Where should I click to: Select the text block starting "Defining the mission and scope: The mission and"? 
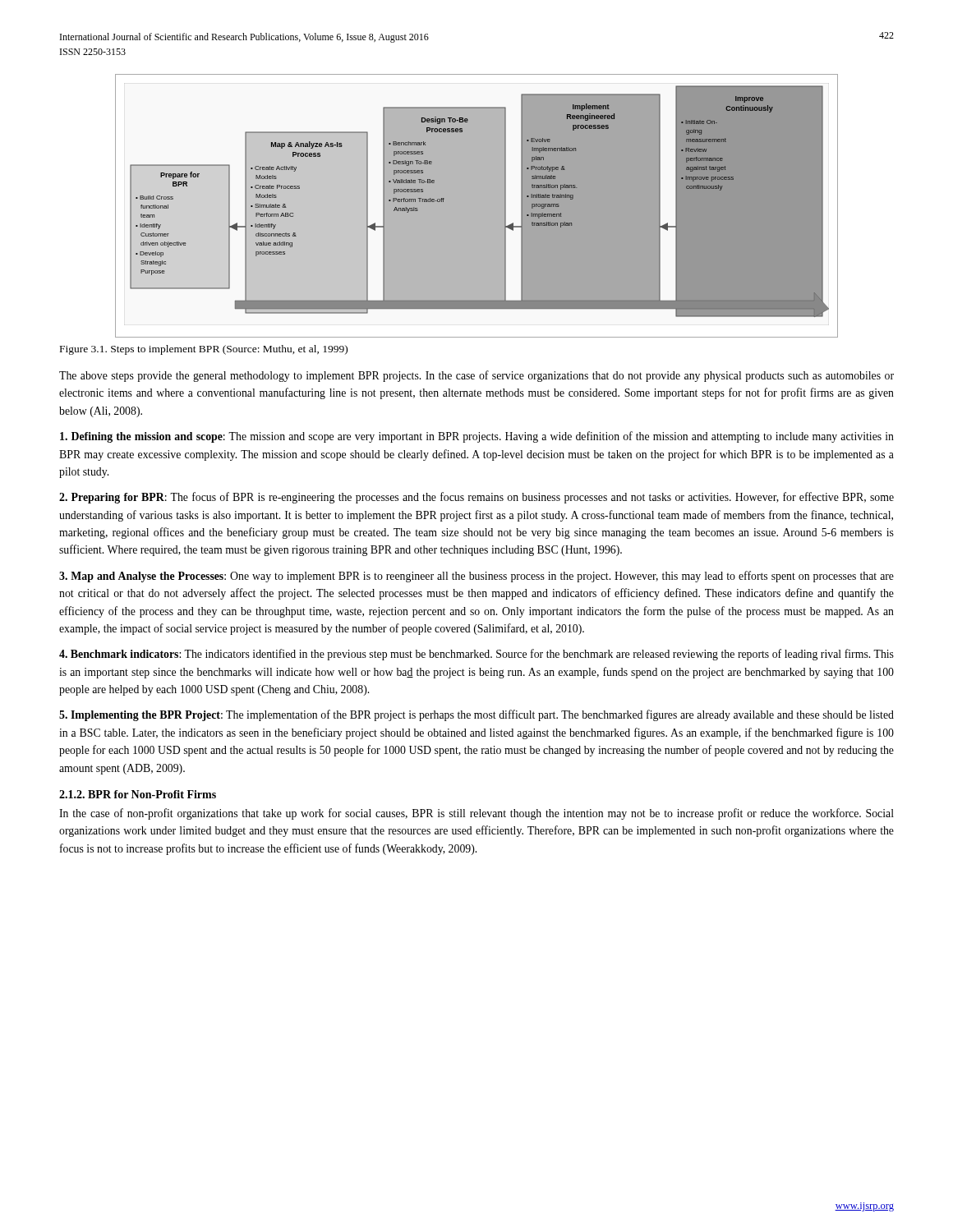pos(476,454)
